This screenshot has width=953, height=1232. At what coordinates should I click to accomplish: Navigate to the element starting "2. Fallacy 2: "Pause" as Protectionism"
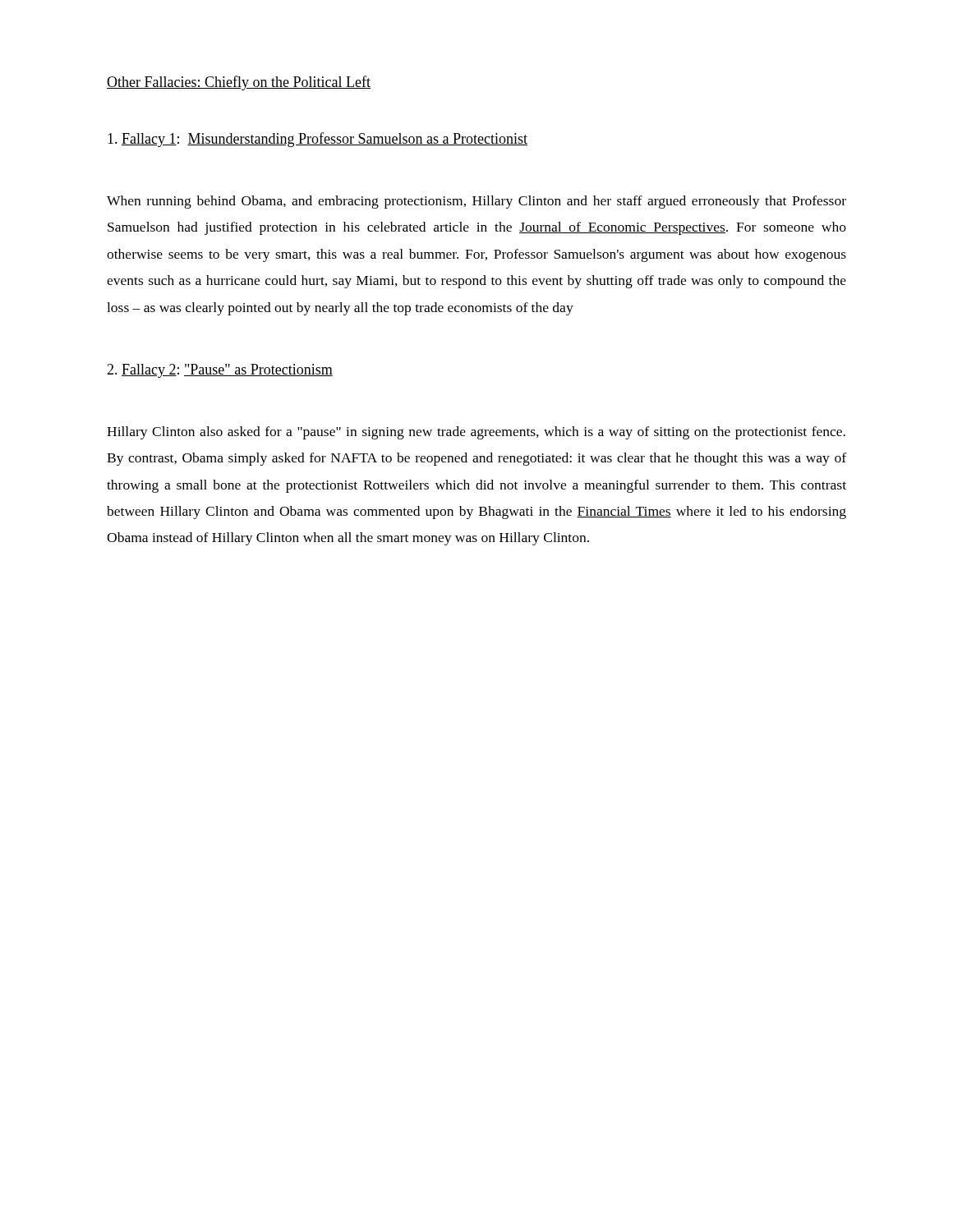tap(220, 369)
